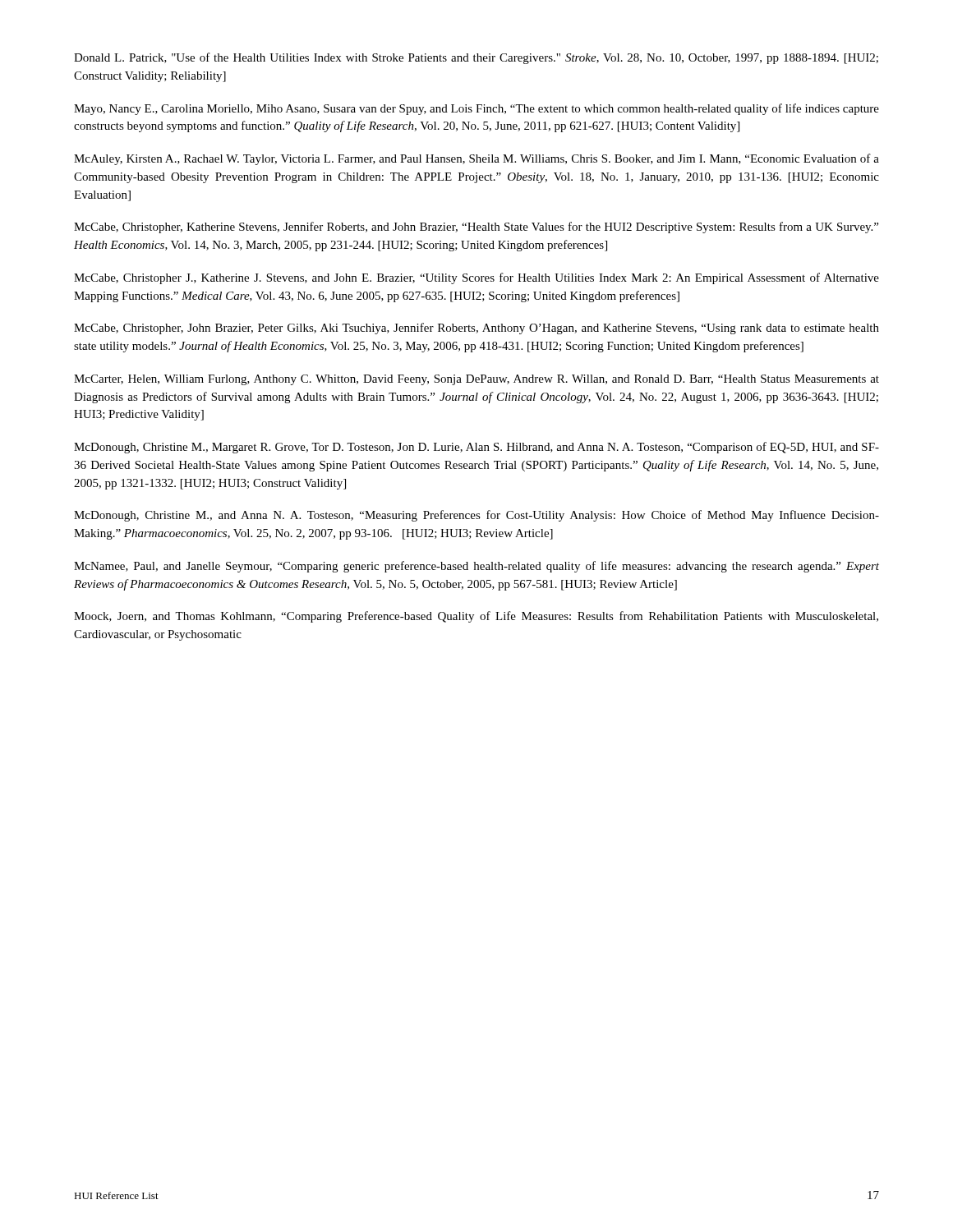Image resolution: width=953 pixels, height=1232 pixels.
Task: Find the list item with the text "McNamee, Paul, and"
Action: 476,575
